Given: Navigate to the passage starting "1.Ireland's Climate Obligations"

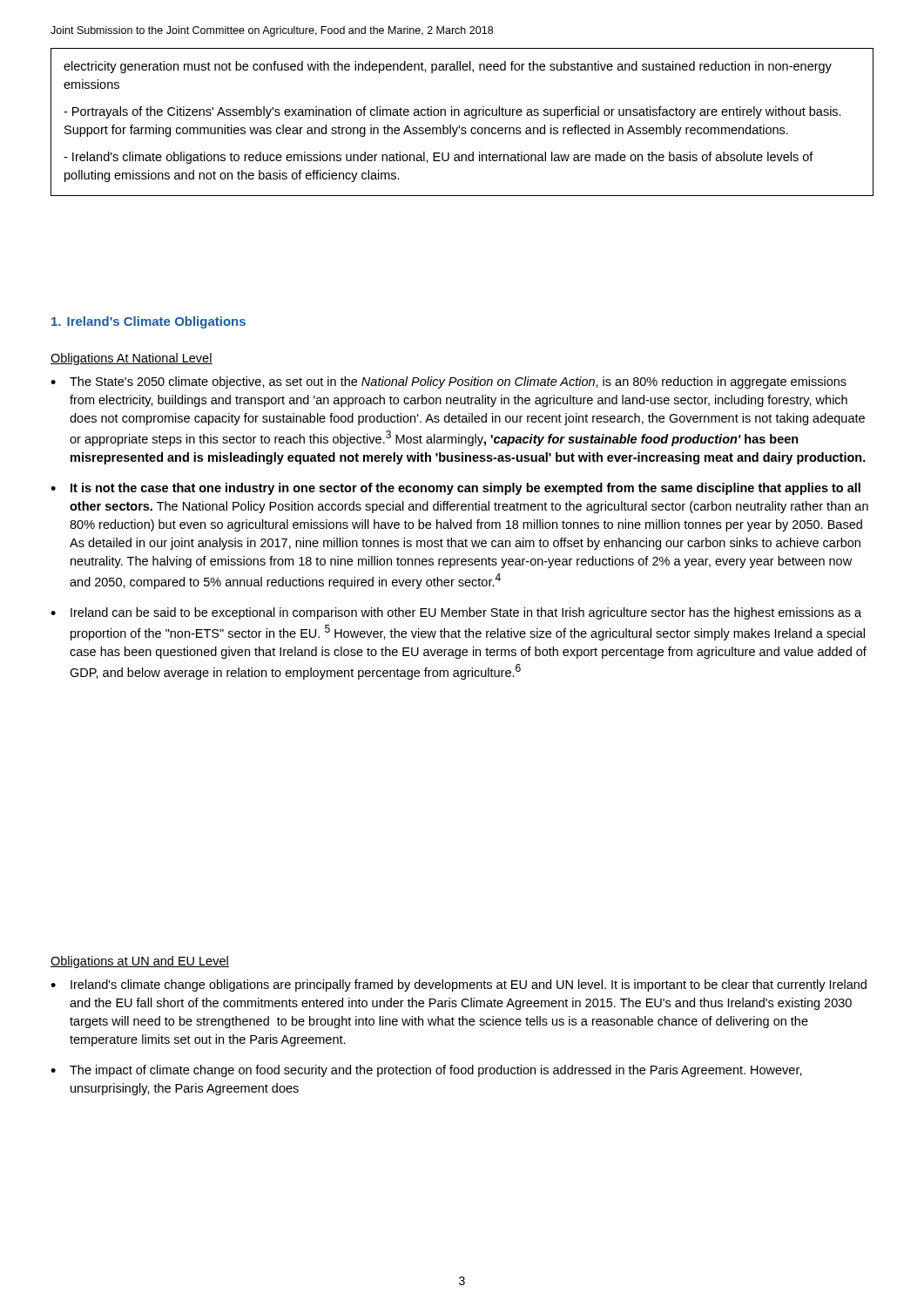Looking at the screenshot, I should (148, 321).
